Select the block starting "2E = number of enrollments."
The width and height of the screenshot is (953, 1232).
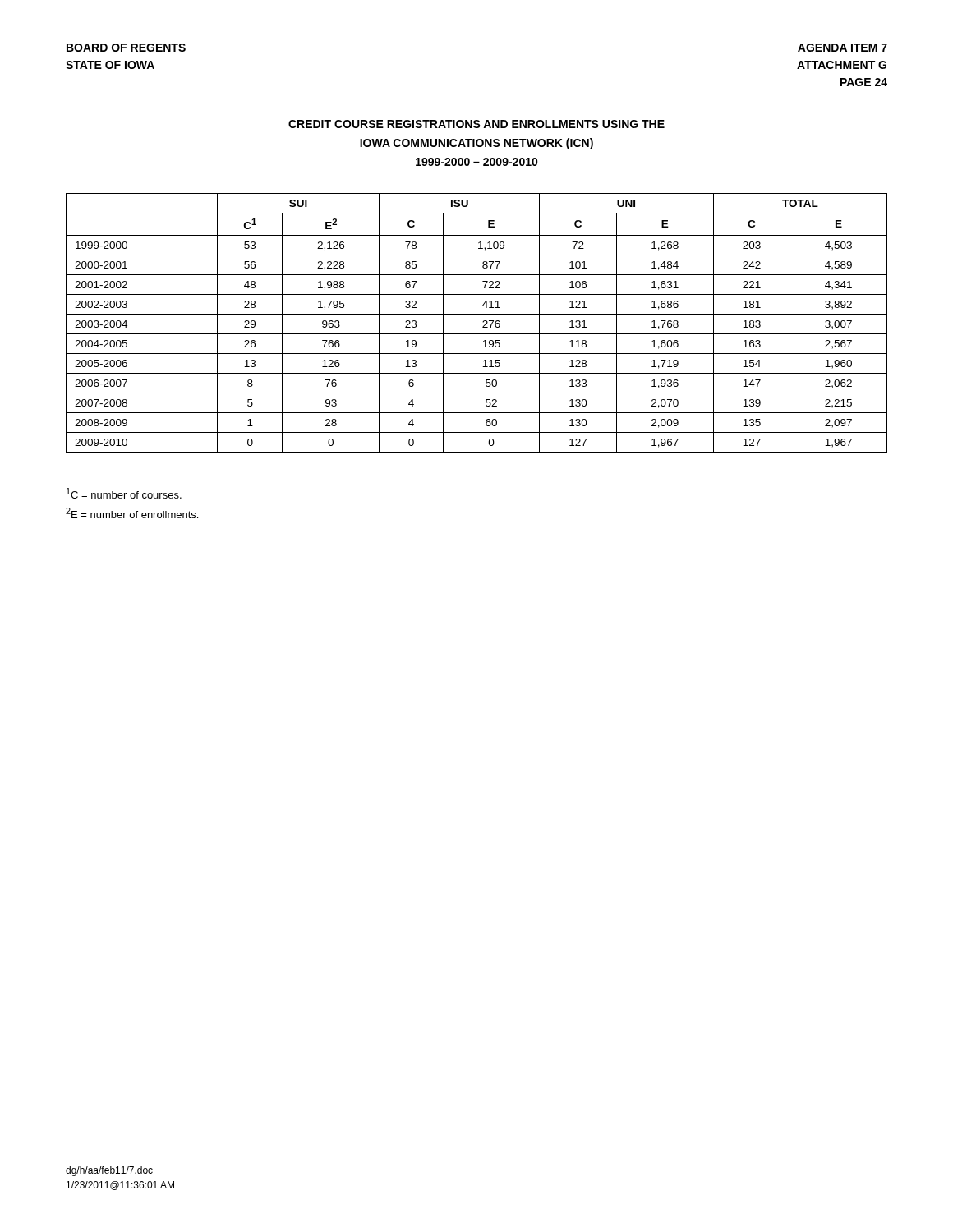click(132, 514)
